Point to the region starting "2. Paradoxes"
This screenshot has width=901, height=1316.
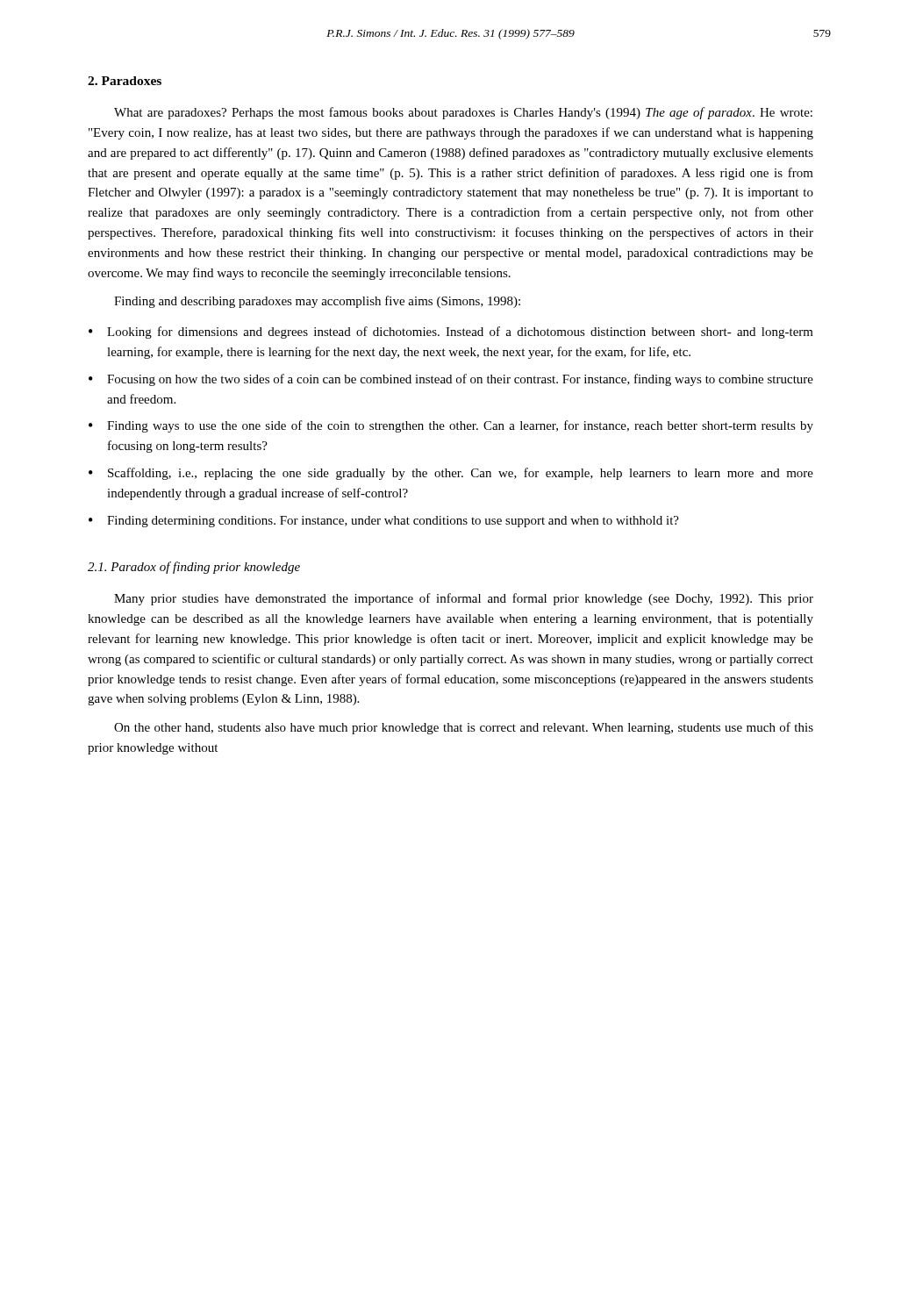125,80
